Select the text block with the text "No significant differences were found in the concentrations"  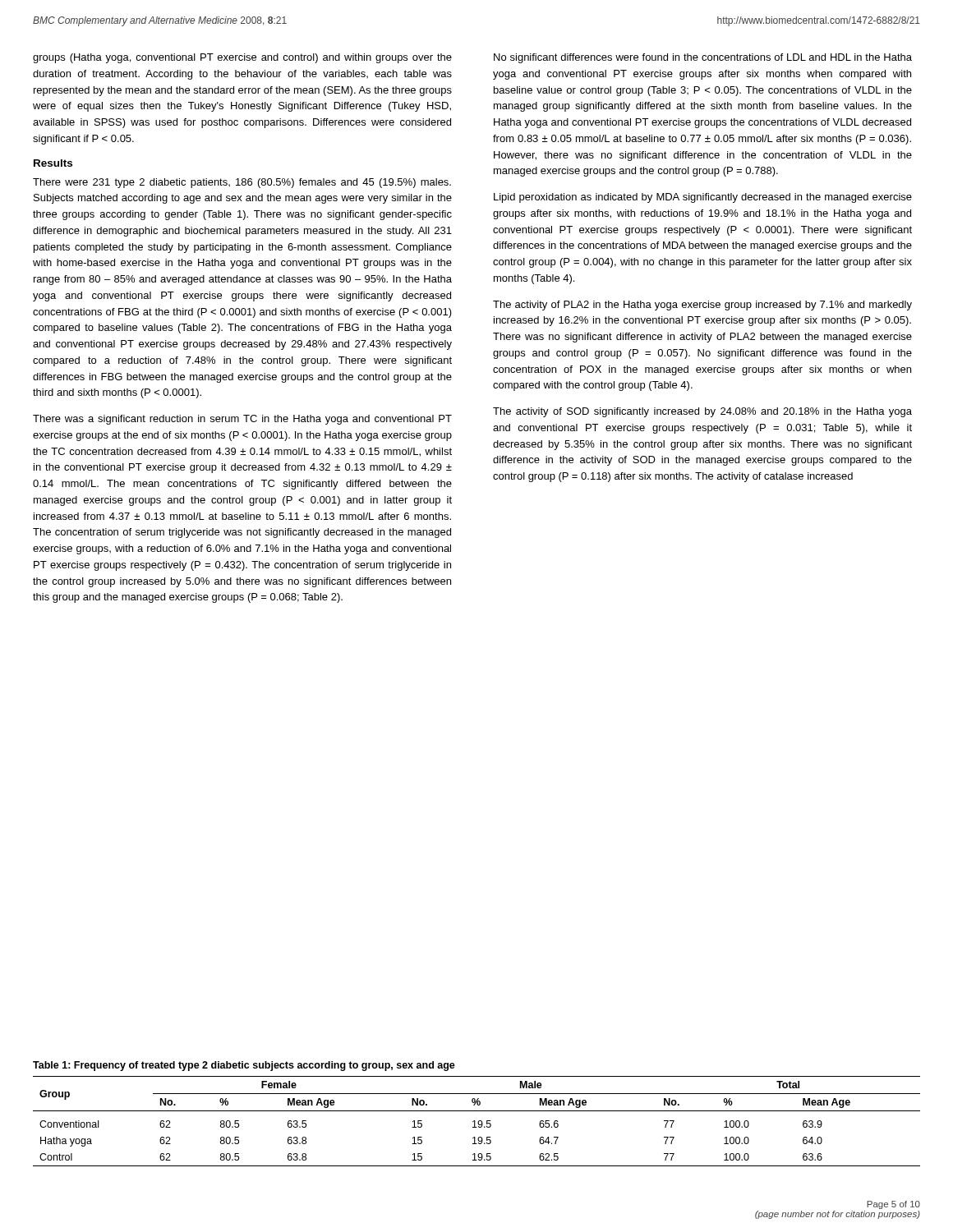702,114
